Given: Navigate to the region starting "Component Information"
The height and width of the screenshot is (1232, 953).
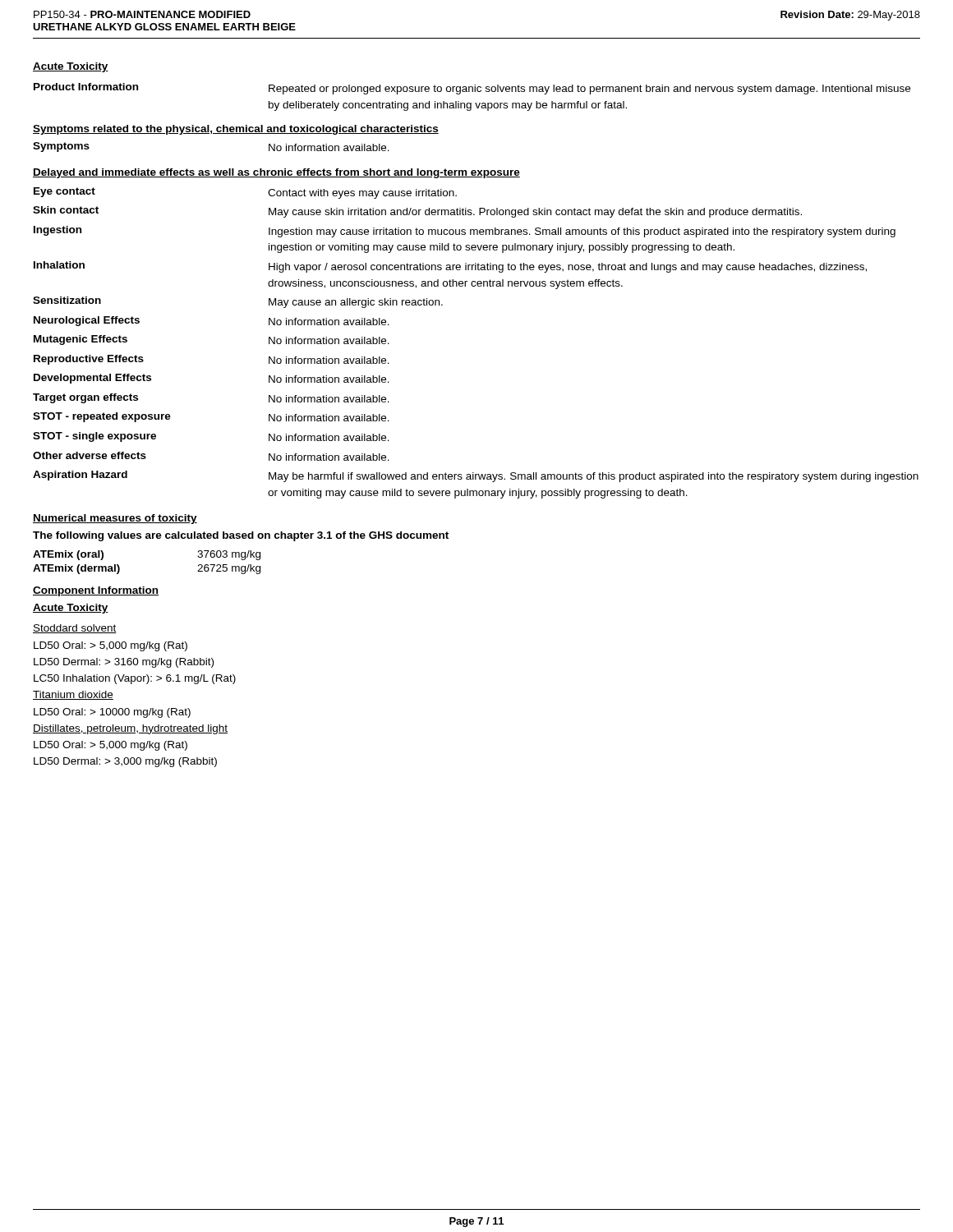Looking at the screenshot, I should 96,590.
